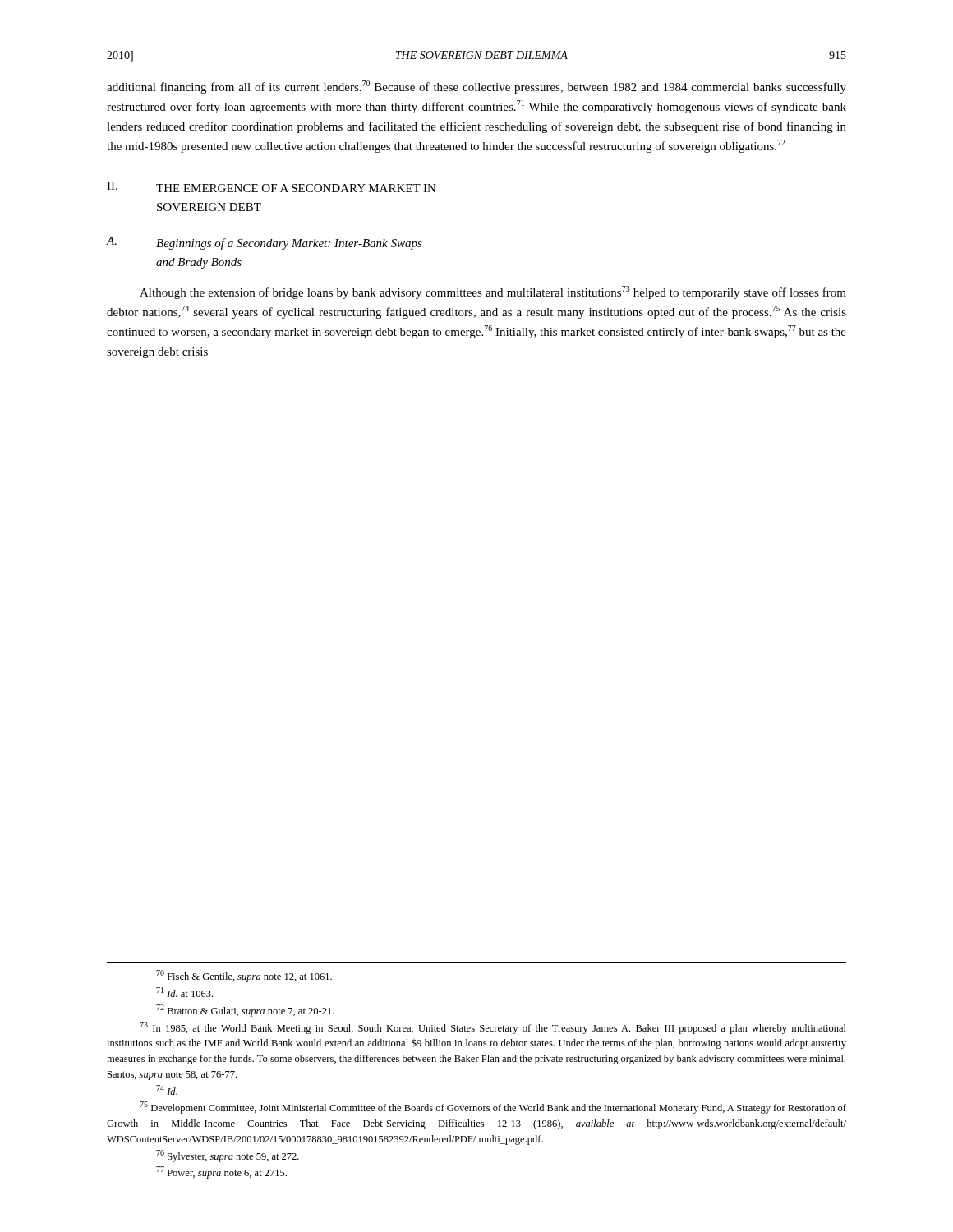953x1232 pixels.
Task: Locate the block of text that opens with "additional financing from all of its current"
Action: 476,116
